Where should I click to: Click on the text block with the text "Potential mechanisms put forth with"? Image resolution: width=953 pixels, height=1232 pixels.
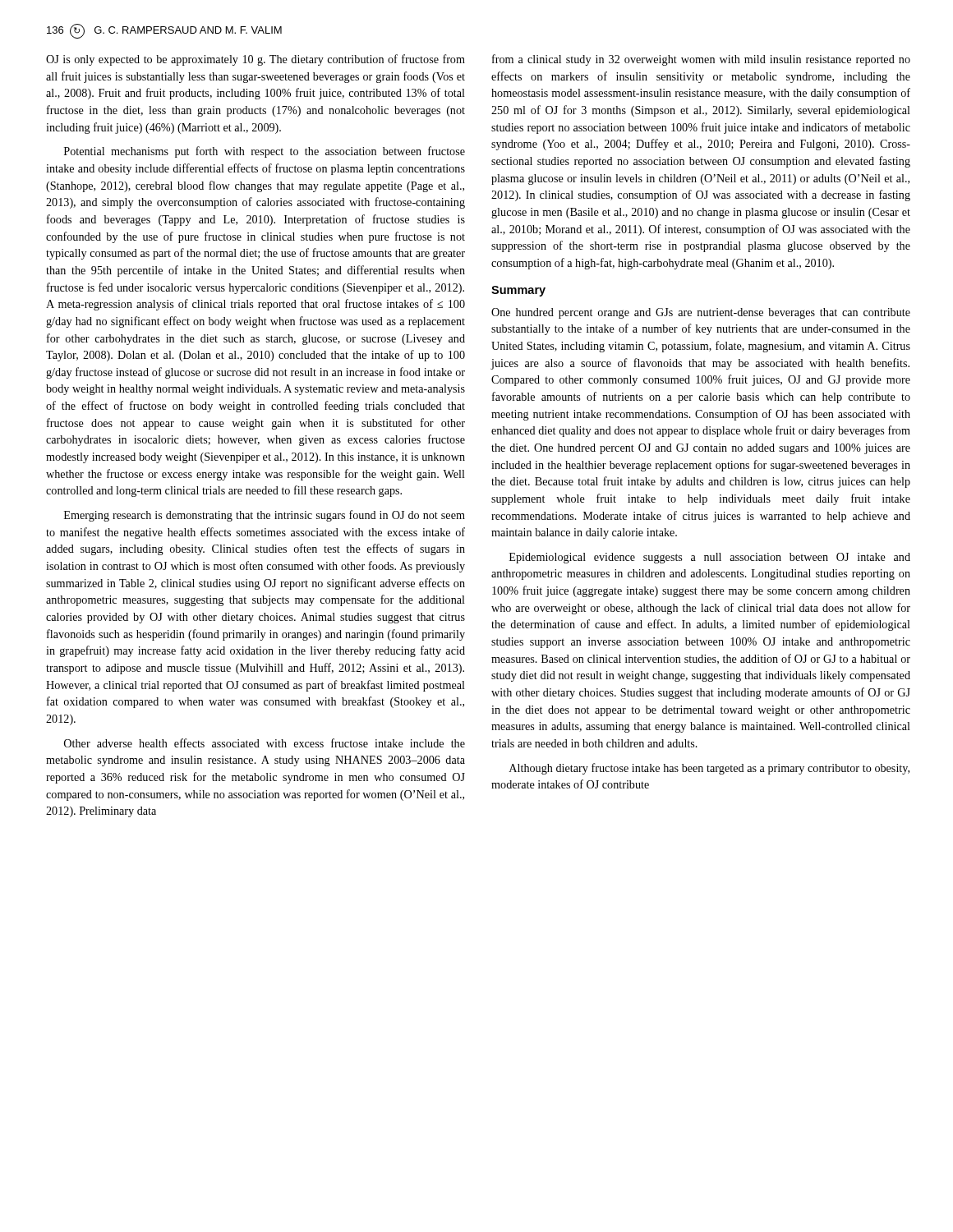click(x=255, y=321)
